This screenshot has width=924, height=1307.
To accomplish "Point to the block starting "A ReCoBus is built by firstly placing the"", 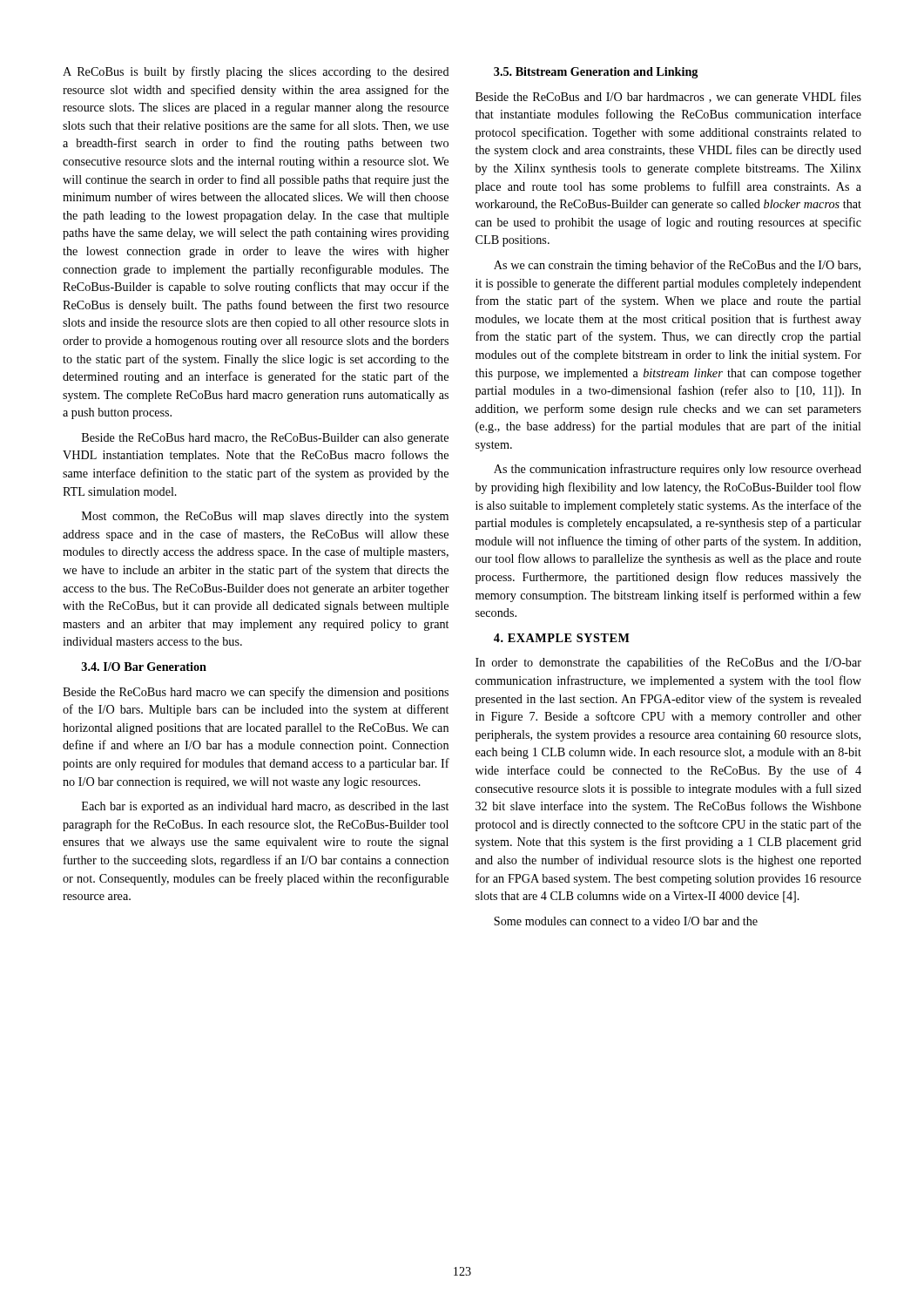I will [x=256, y=242].
